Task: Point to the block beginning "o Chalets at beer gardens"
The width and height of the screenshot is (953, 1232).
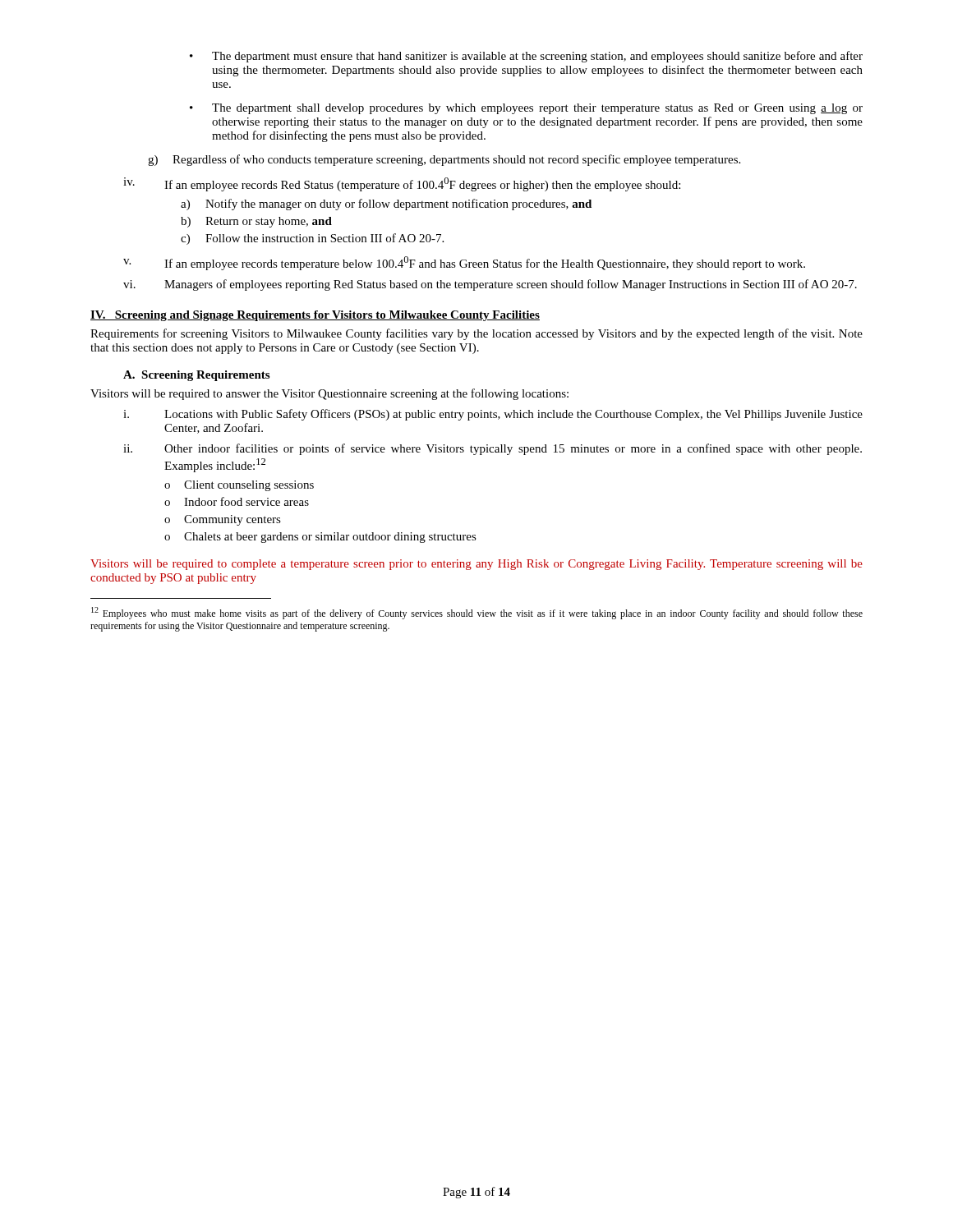Action: pos(320,538)
